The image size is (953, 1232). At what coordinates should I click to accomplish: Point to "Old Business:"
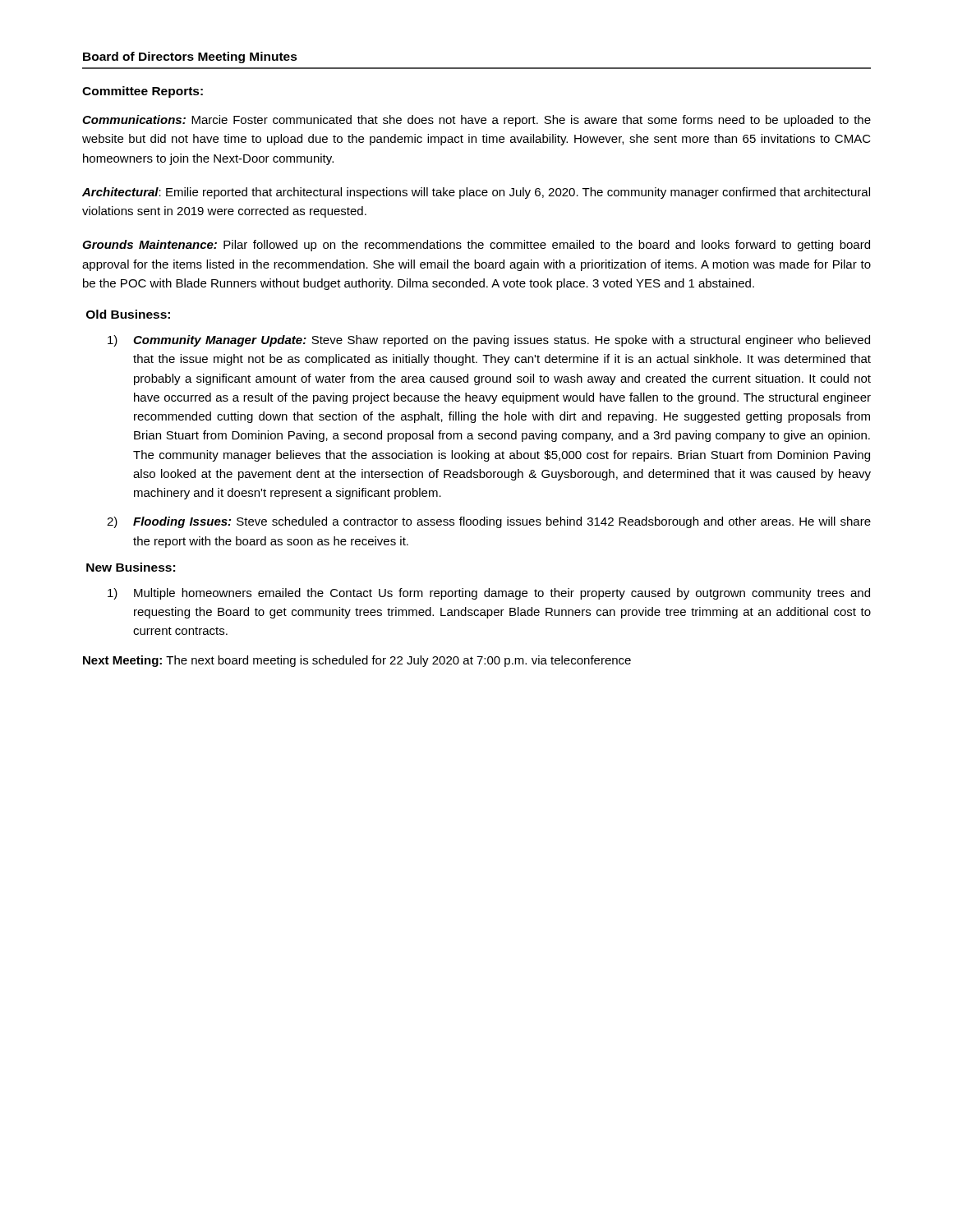pos(127,314)
